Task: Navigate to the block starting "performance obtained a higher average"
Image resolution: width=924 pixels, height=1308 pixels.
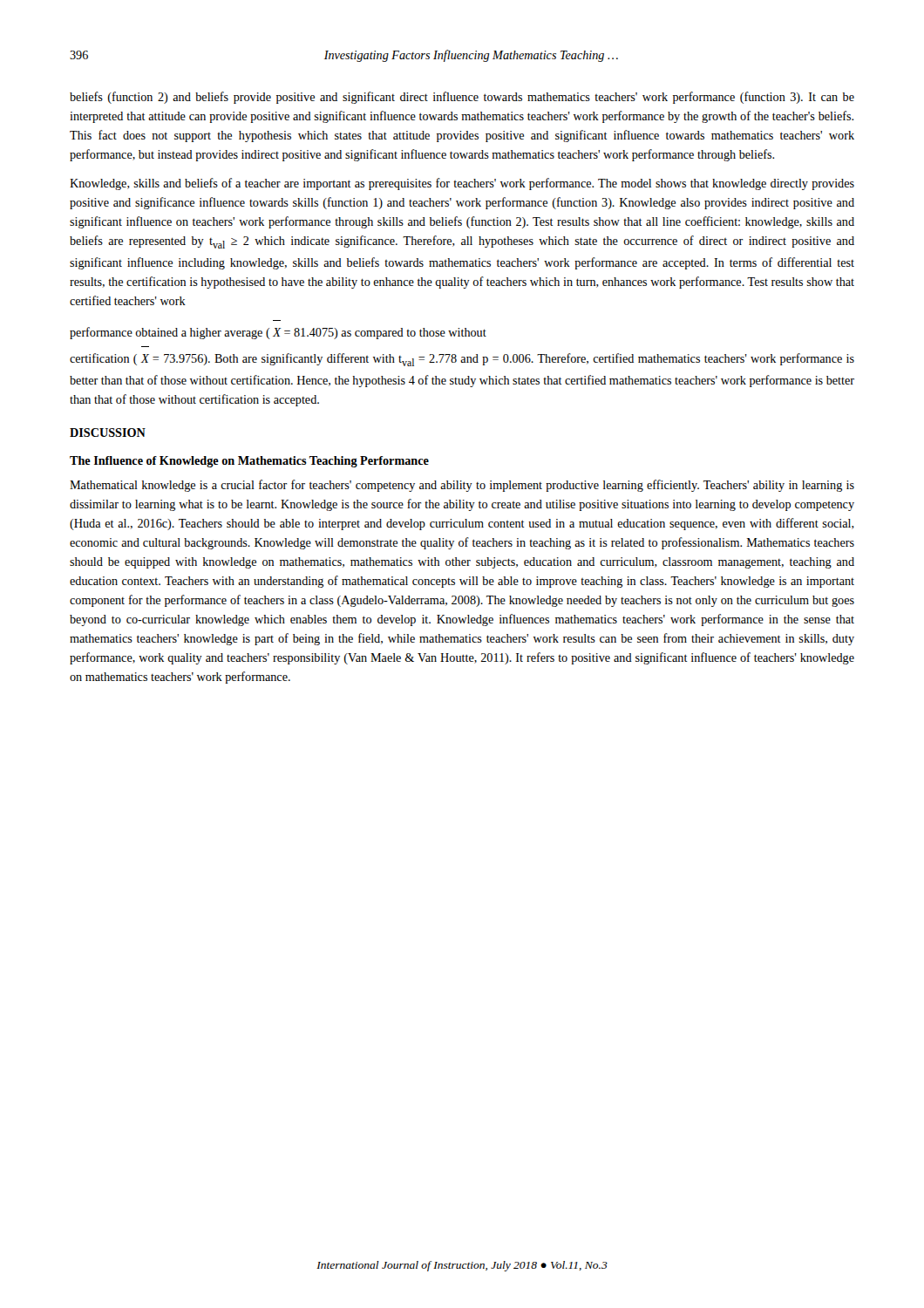Action: click(278, 331)
